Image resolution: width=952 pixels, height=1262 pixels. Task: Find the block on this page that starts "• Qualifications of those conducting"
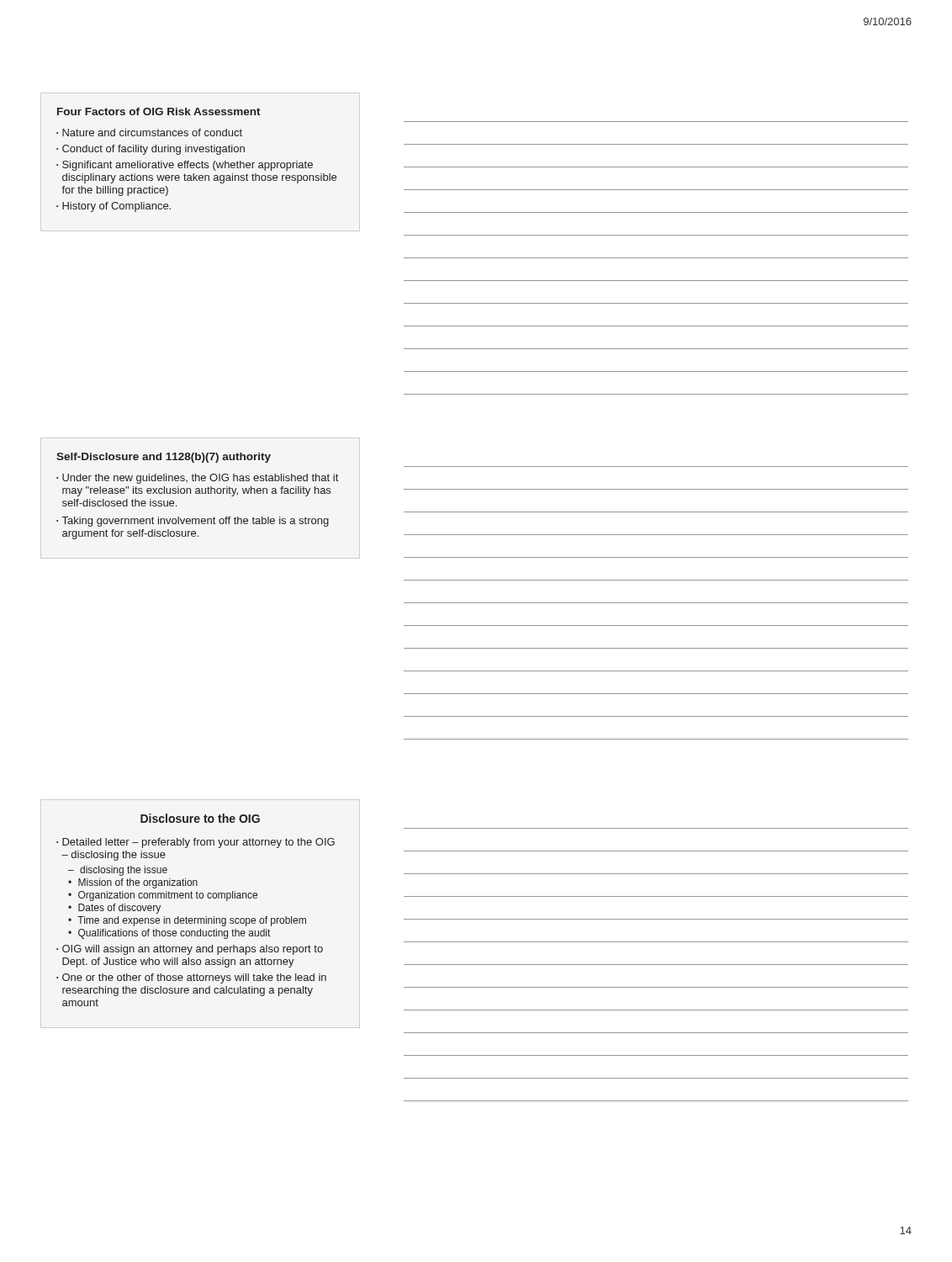[x=169, y=933]
